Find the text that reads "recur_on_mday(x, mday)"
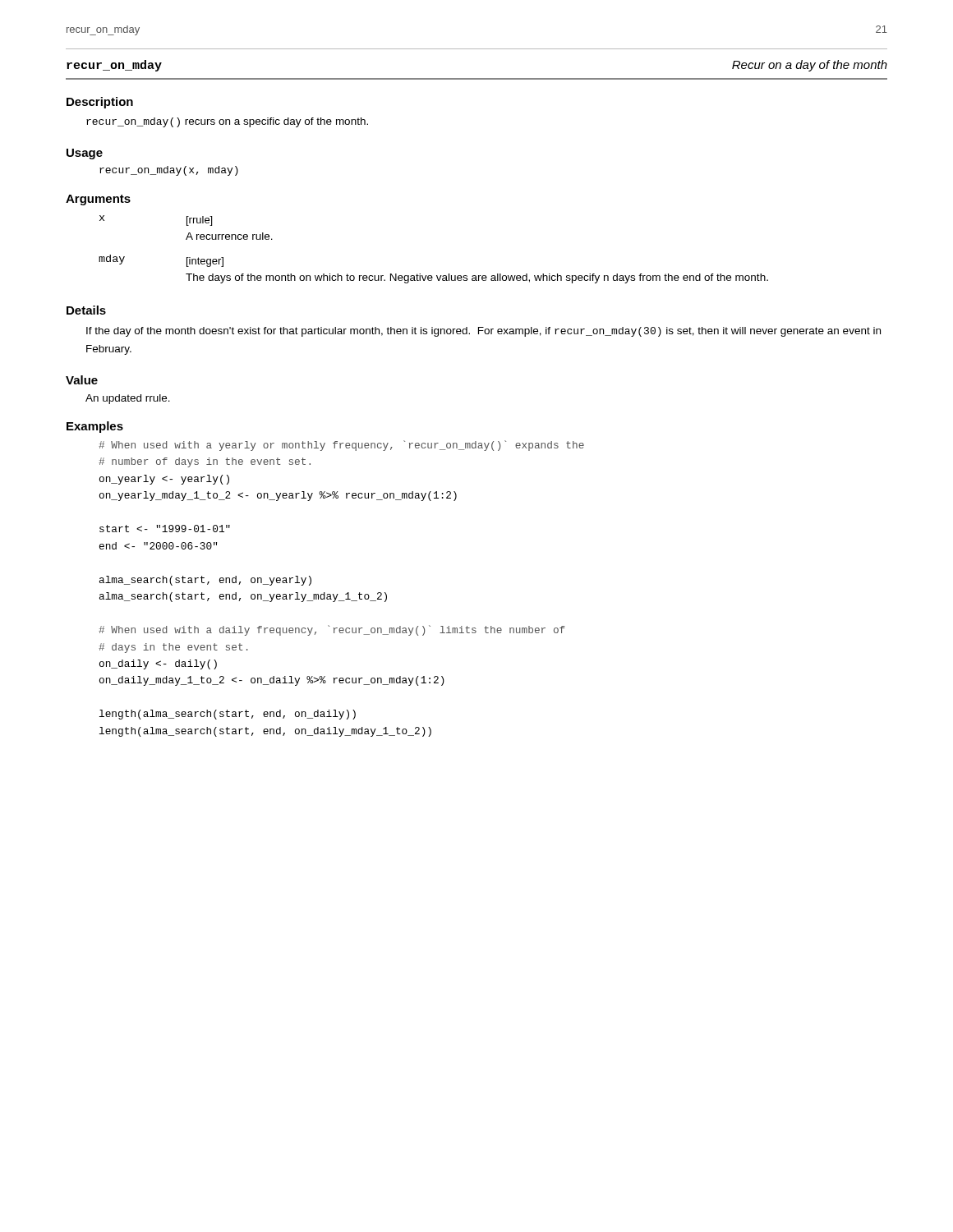Viewport: 953px width, 1232px height. coord(169,170)
